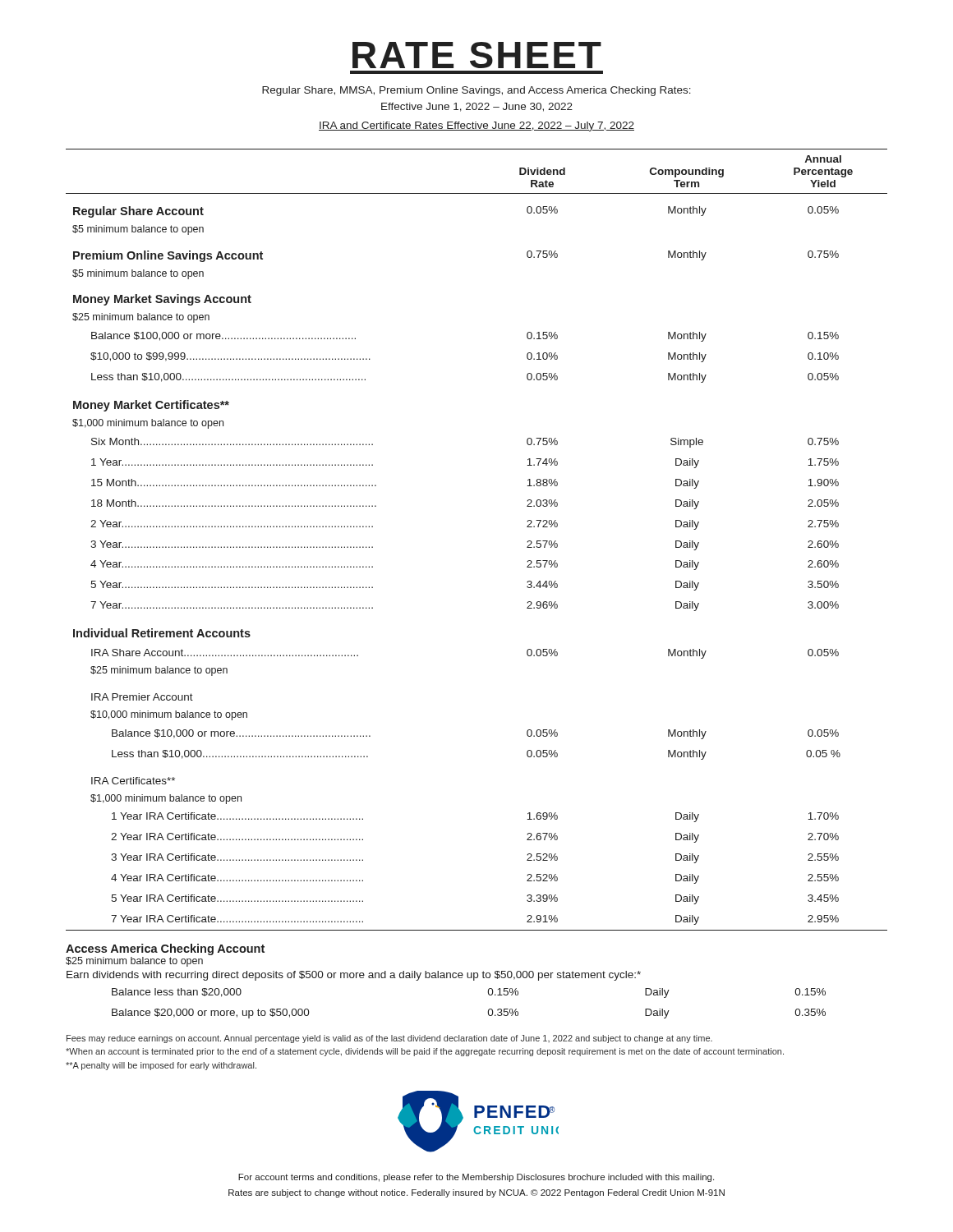Locate the block starting "Regular Share, MMSA, Premium"
Viewport: 953px width, 1232px height.
(476, 98)
